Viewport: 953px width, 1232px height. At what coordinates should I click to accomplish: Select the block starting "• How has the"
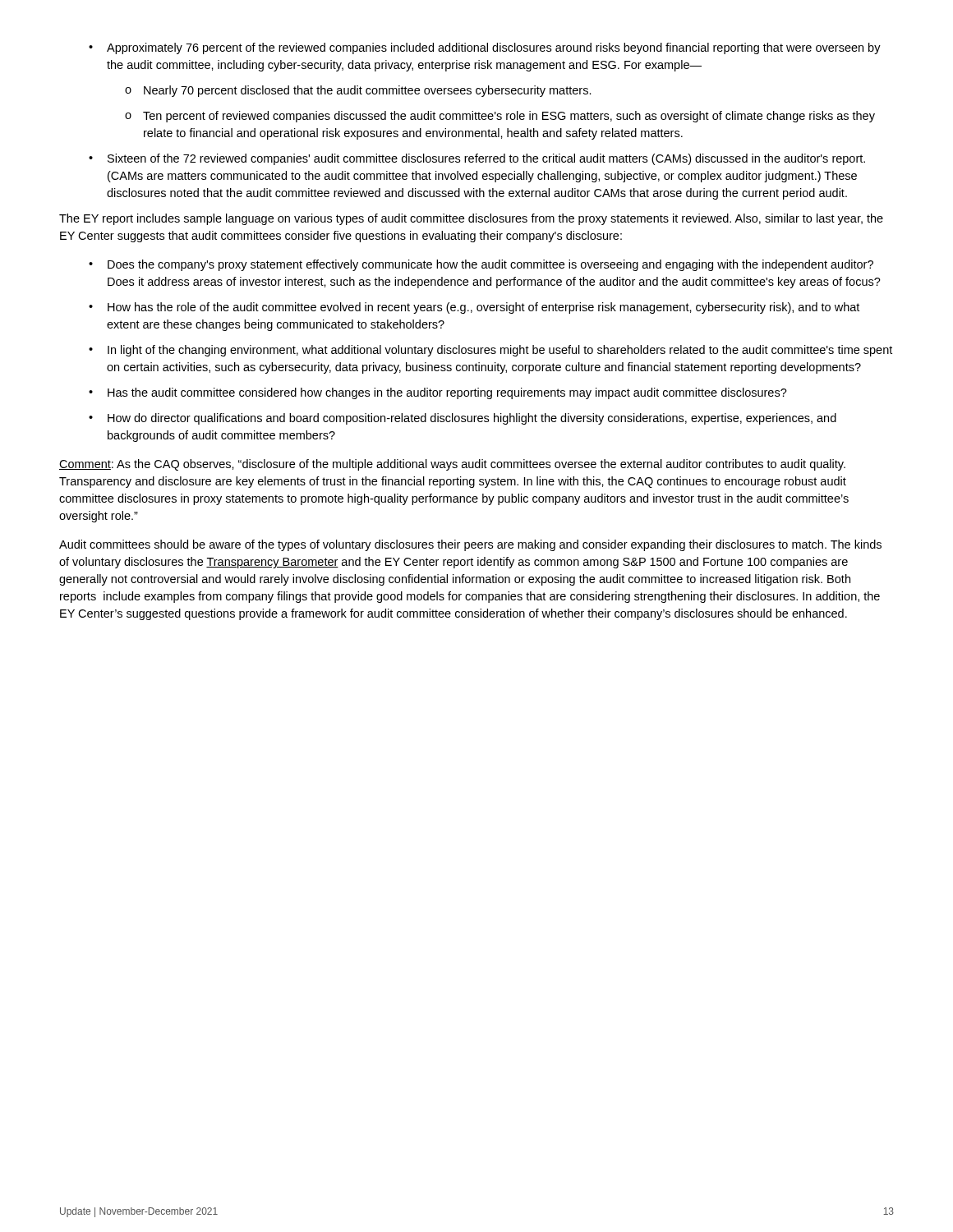click(x=491, y=316)
